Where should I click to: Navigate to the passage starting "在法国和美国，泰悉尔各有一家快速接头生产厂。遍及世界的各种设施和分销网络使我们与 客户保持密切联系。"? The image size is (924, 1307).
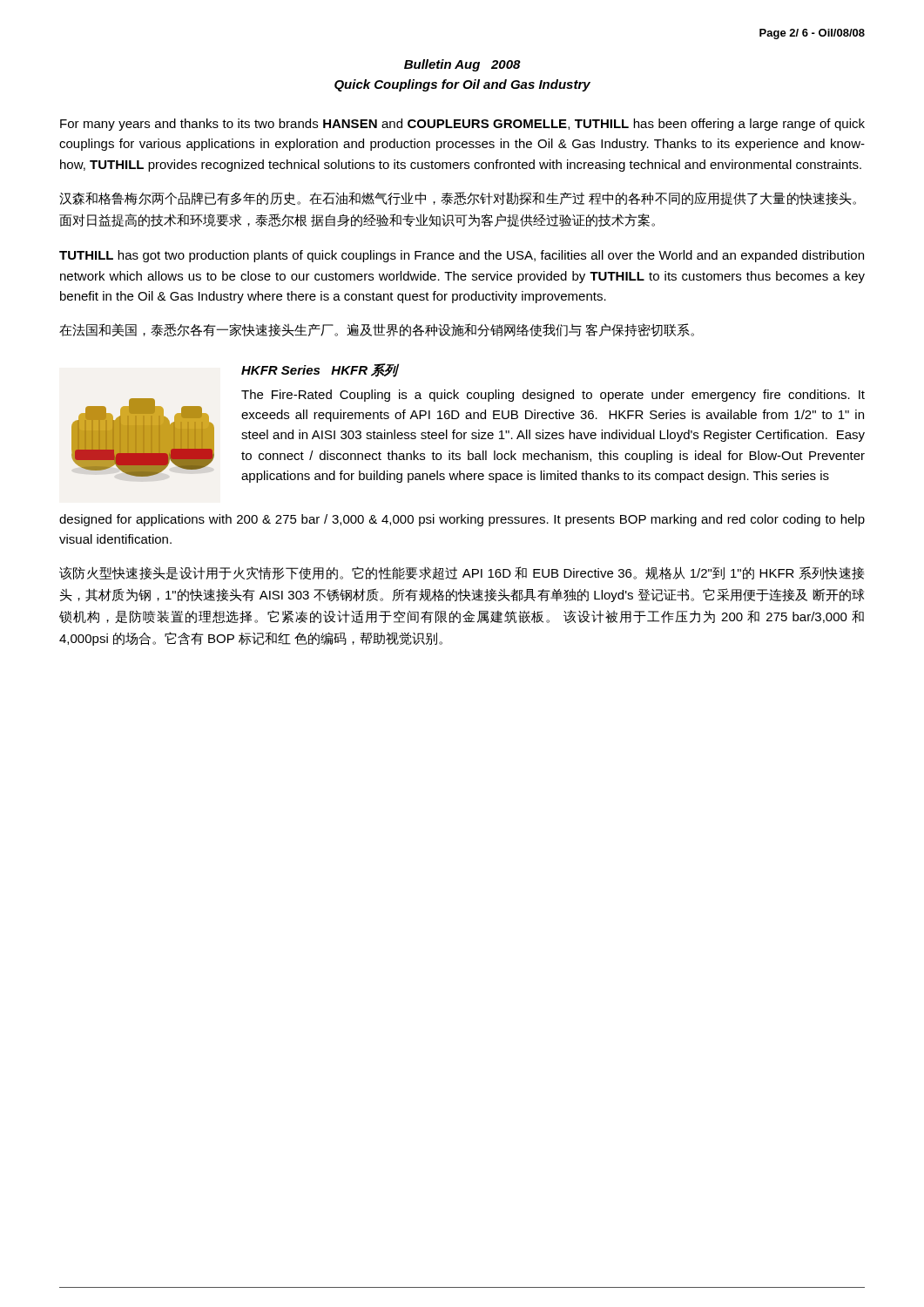(x=381, y=330)
